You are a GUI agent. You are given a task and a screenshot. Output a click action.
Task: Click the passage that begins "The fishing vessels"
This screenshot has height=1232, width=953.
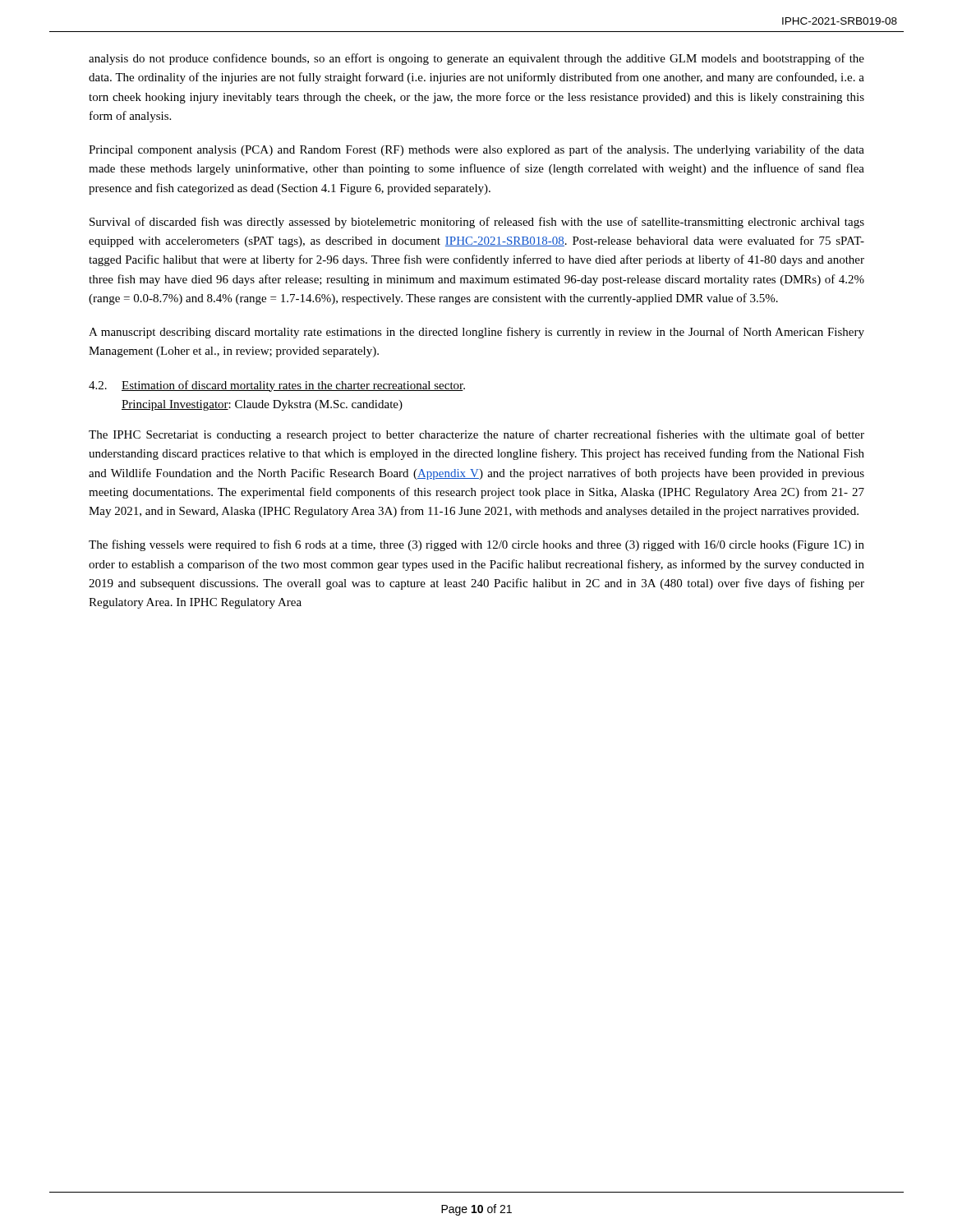pyautogui.click(x=476, y=573)
